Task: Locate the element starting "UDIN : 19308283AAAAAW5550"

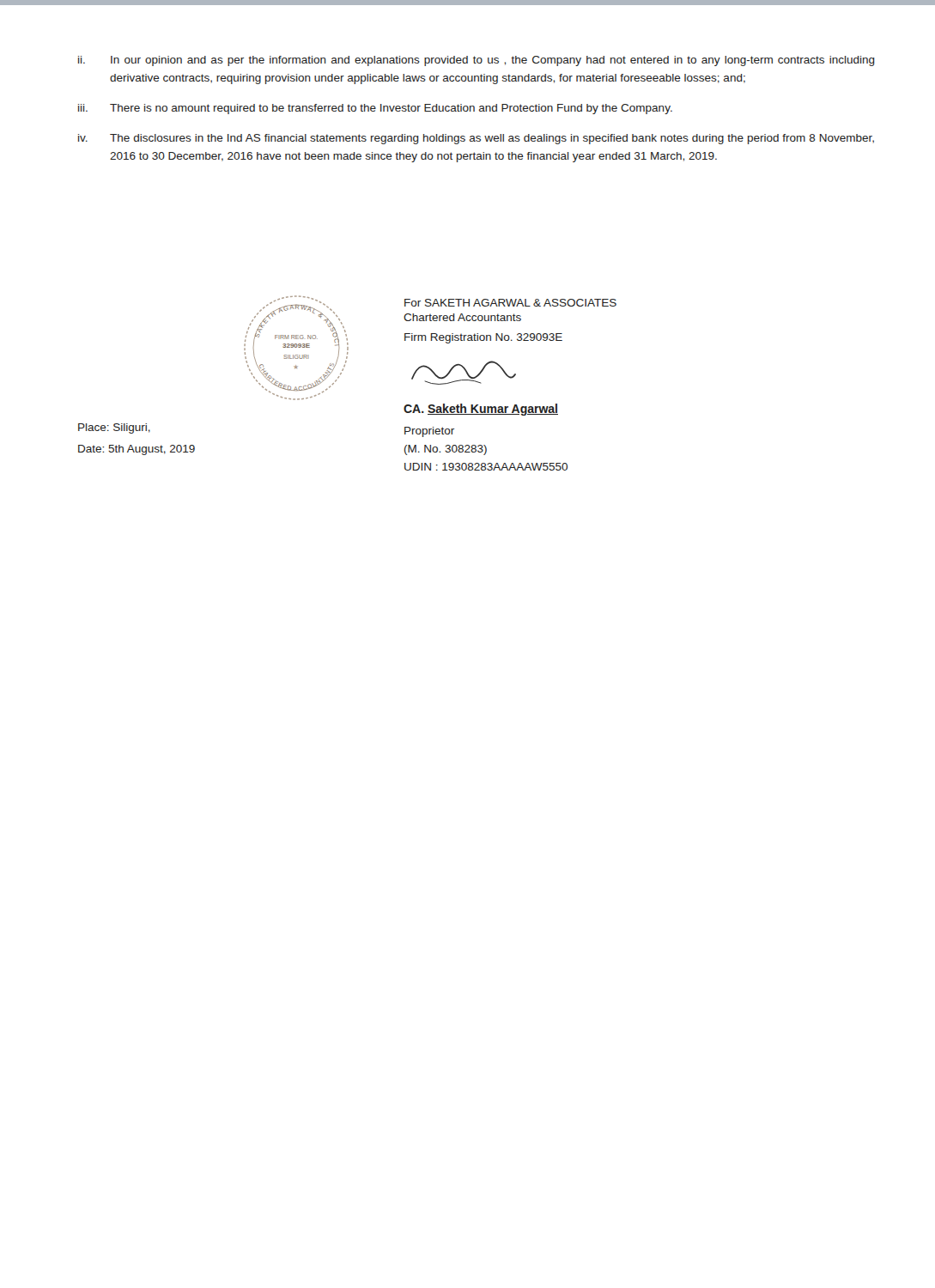Action: pyautogui.click(x=486, y=467)
